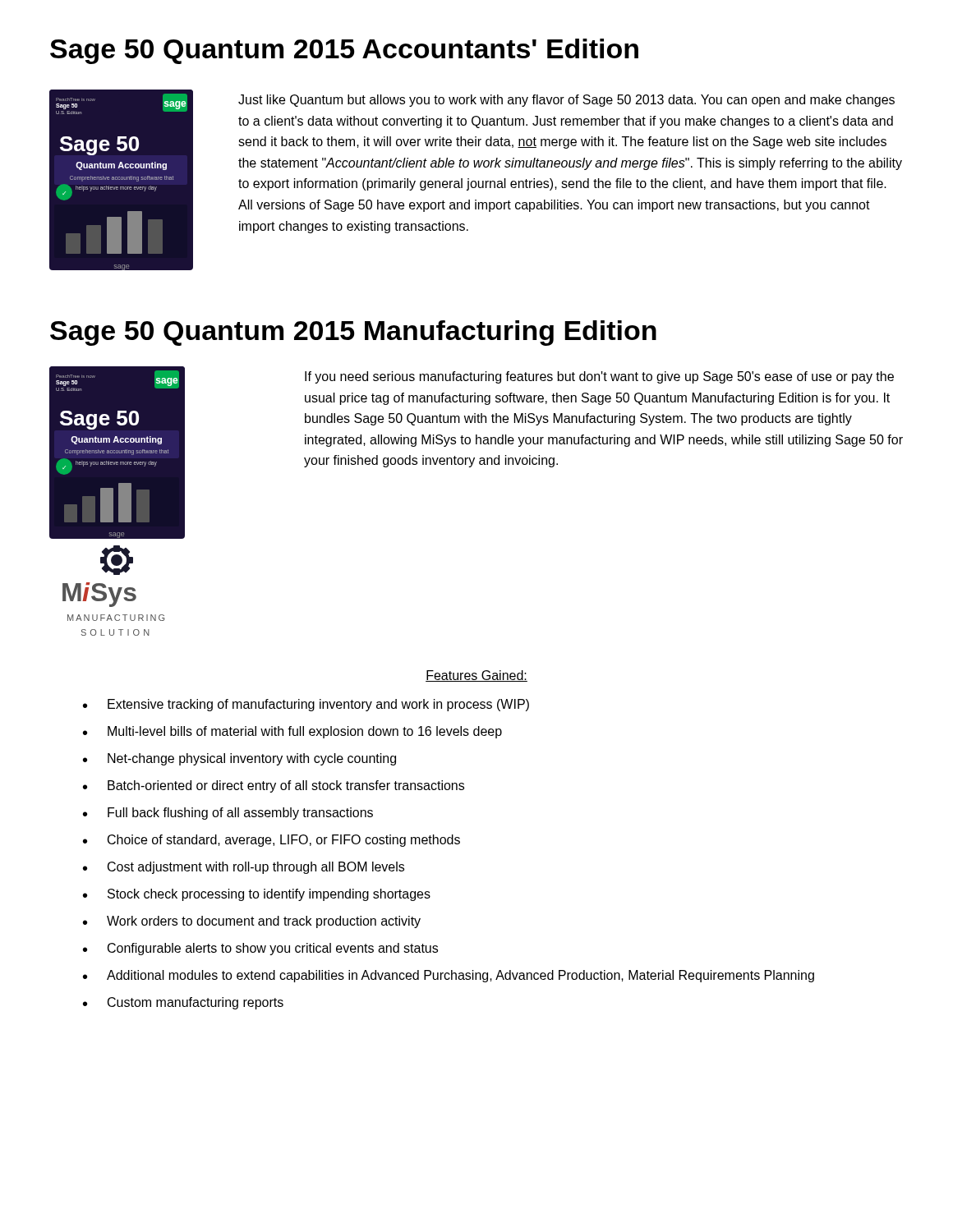Screen dimensions: 1232x953
Task: Select the text block starting "• Stock check processing to identify impending shortages"
Action: pyautogui.click(x=257, y=895)
